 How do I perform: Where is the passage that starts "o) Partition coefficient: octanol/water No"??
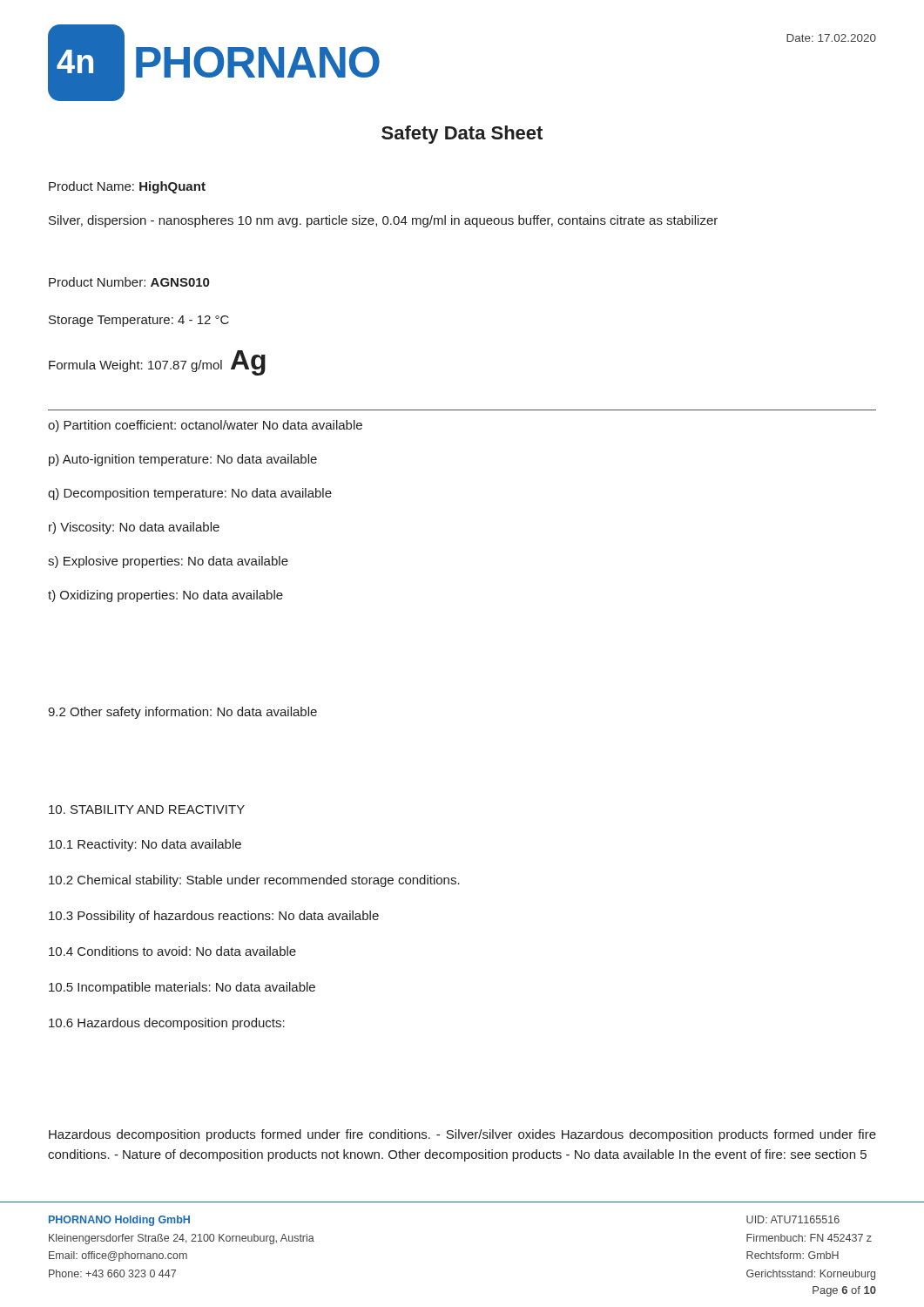click(x=205, y=425)
